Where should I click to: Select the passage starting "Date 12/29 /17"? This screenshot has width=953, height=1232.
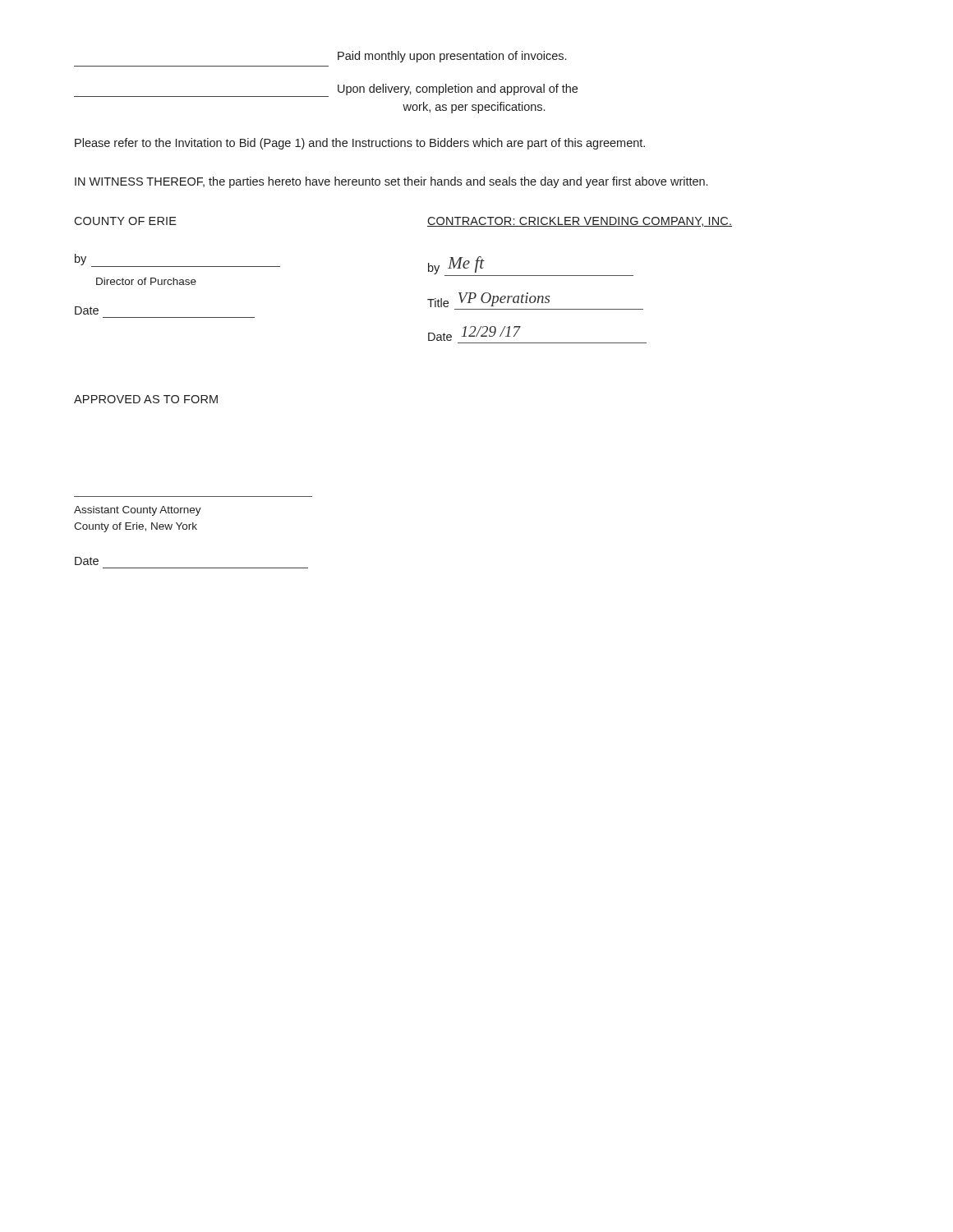(537, 331)
